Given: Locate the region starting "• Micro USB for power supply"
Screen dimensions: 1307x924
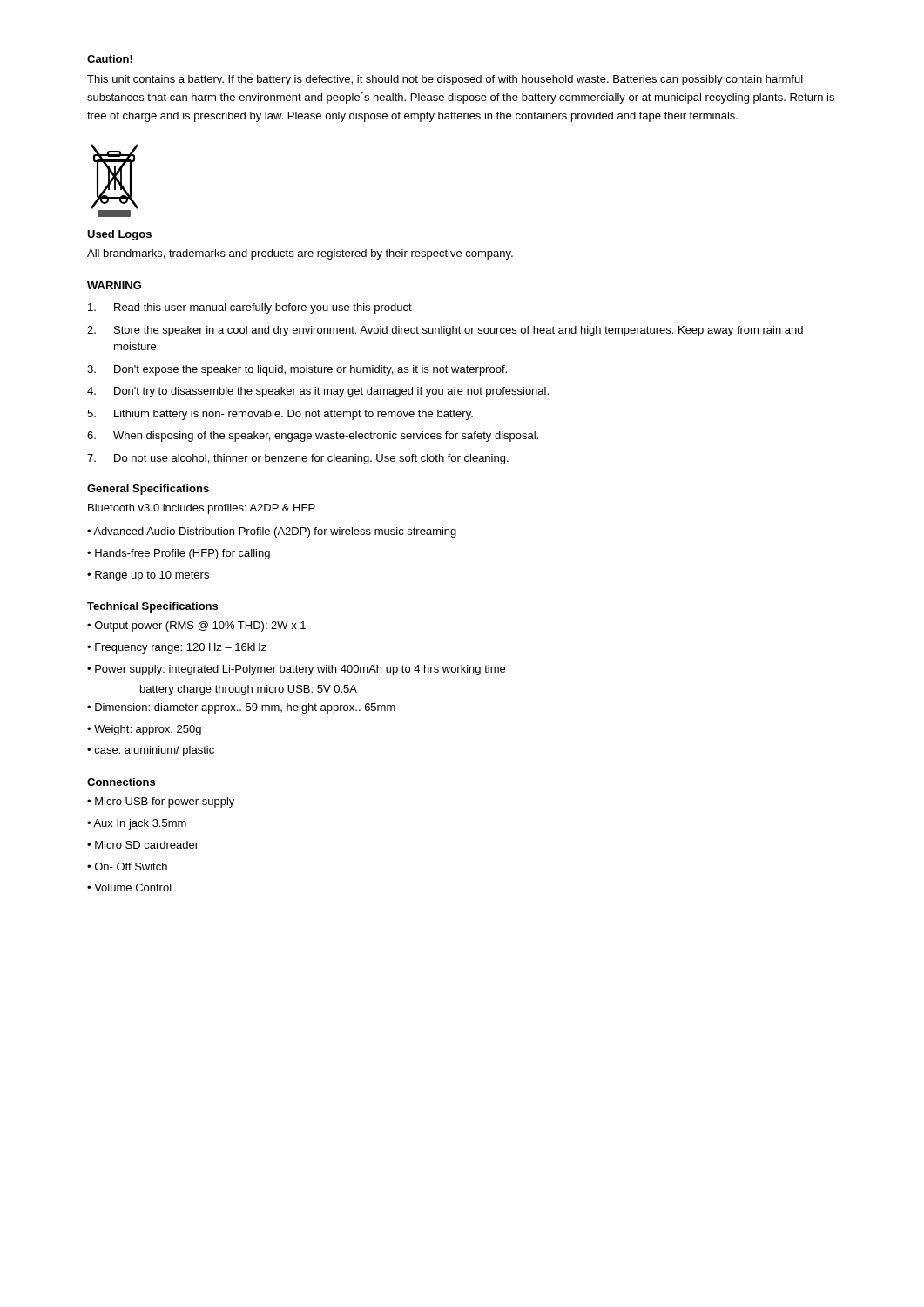Looking at the screenshot, I should (x=161, y=801).
